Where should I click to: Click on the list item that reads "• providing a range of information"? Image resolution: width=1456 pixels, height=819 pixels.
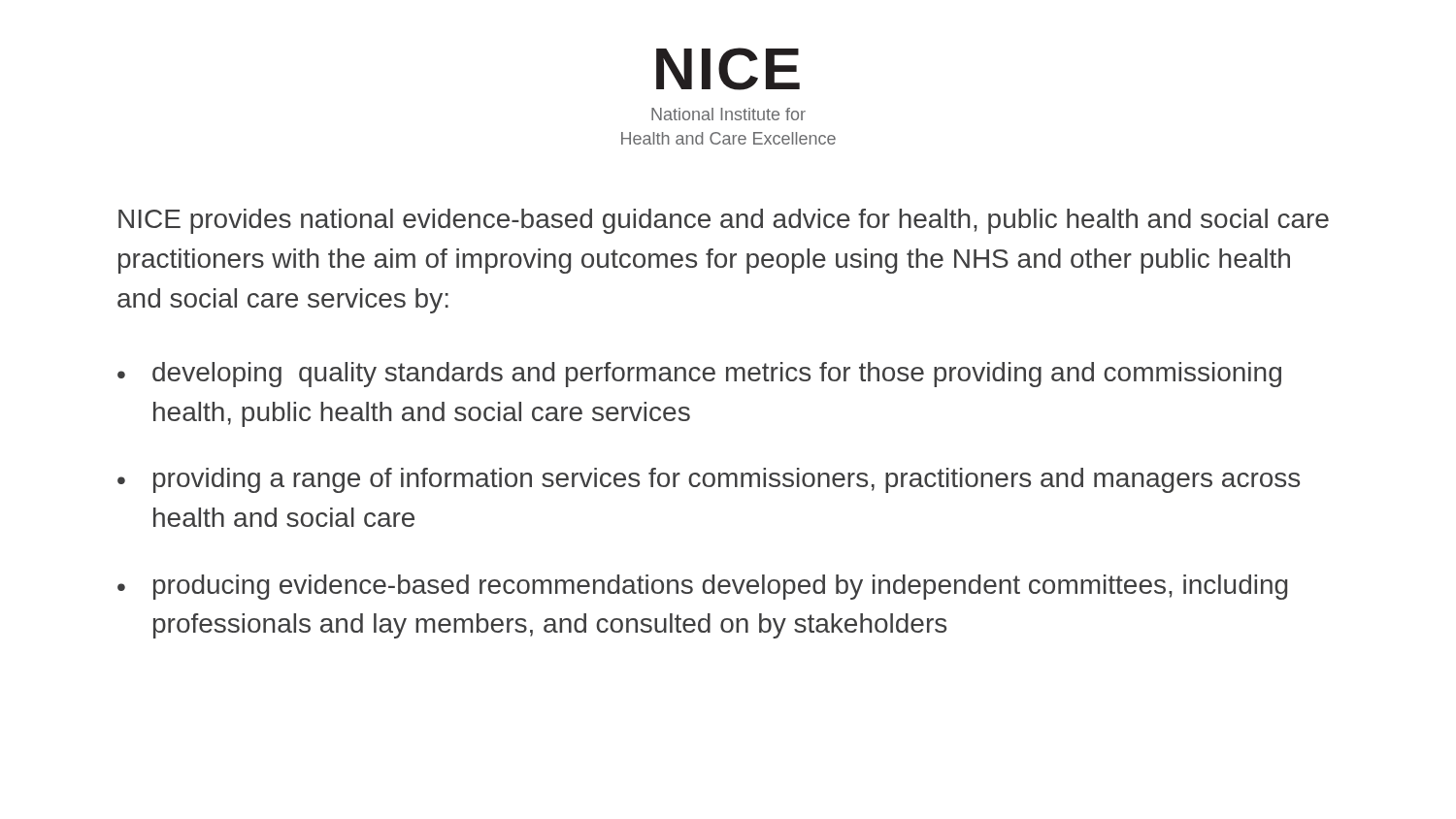click(x=728, y=499)
